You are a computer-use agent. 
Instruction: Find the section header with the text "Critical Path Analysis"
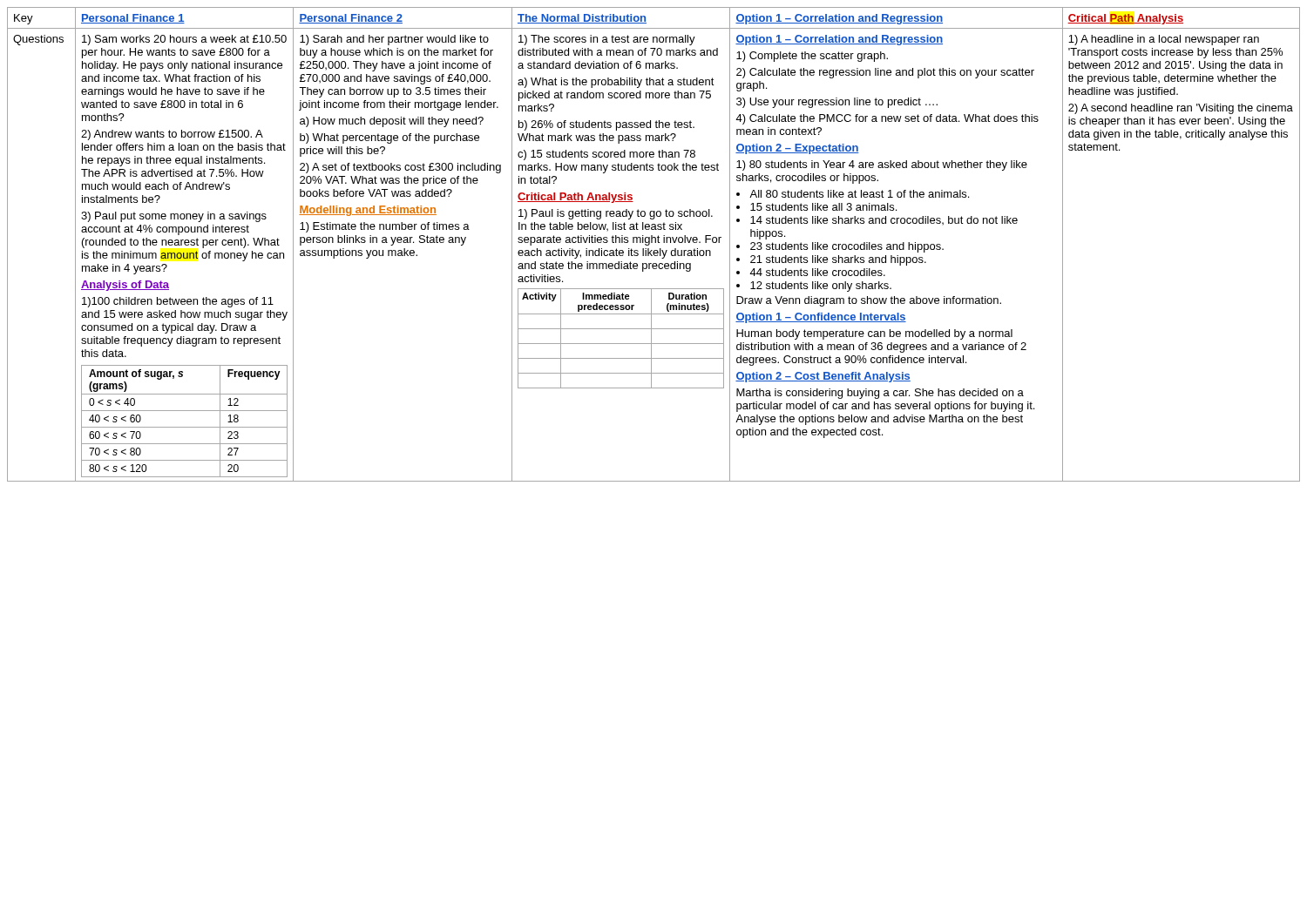pyautogui.click(x=1126, y=18)
